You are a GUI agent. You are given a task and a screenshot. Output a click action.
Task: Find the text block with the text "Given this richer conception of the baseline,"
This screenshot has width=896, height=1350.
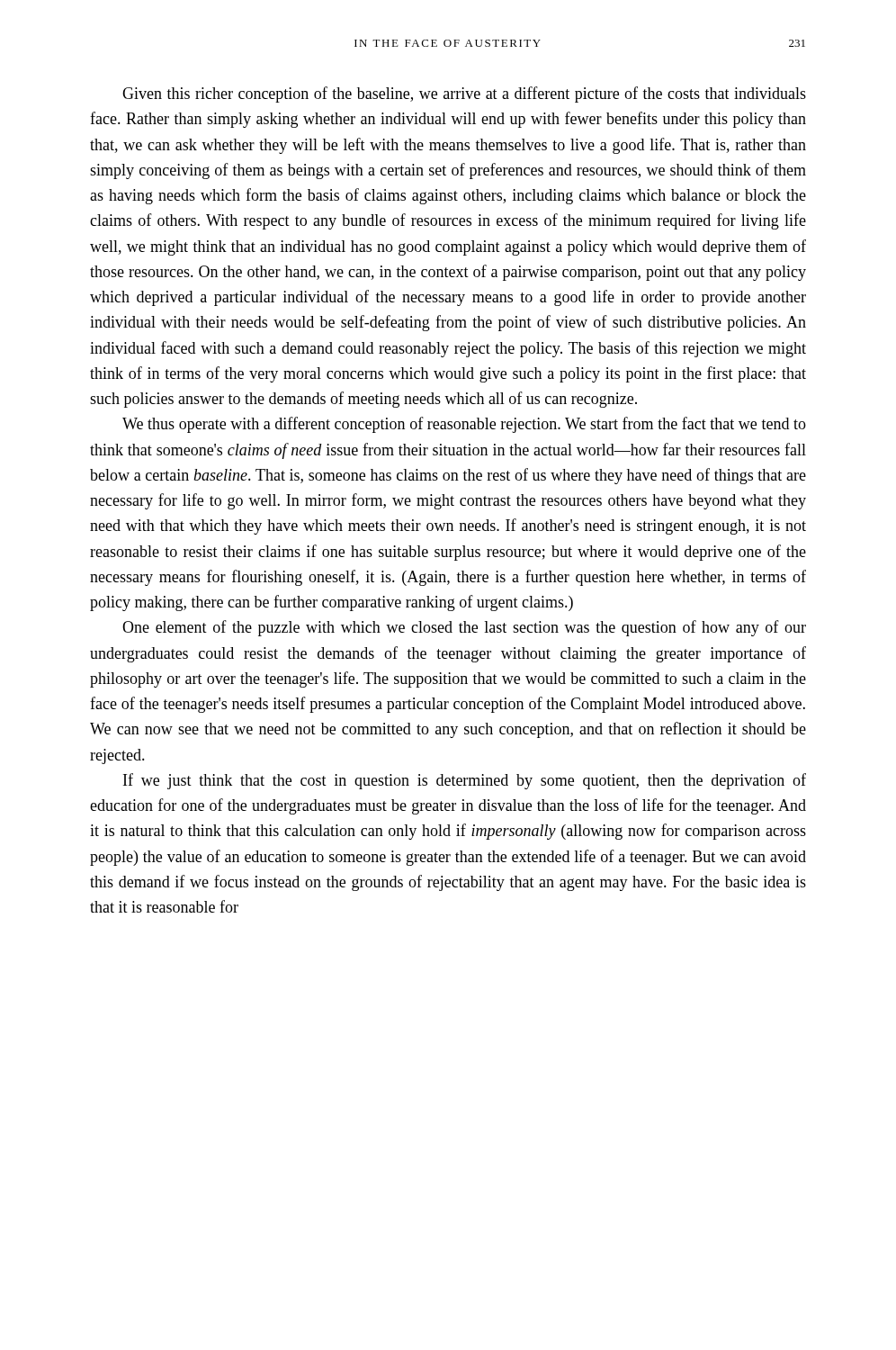click(448, 246)
